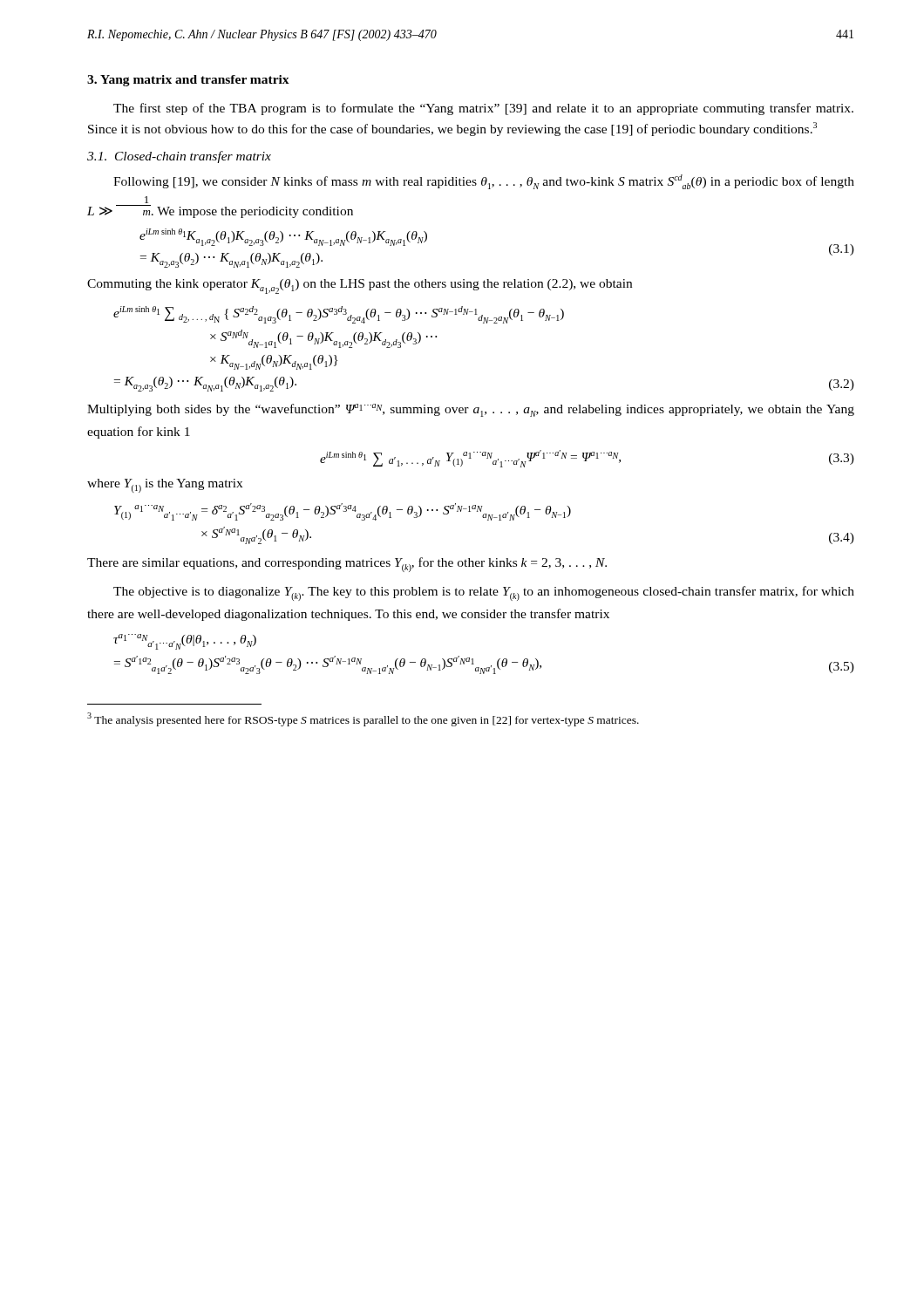Click on the element starting "3 The analysis presented here for RSOS-type"

[363, 718]
